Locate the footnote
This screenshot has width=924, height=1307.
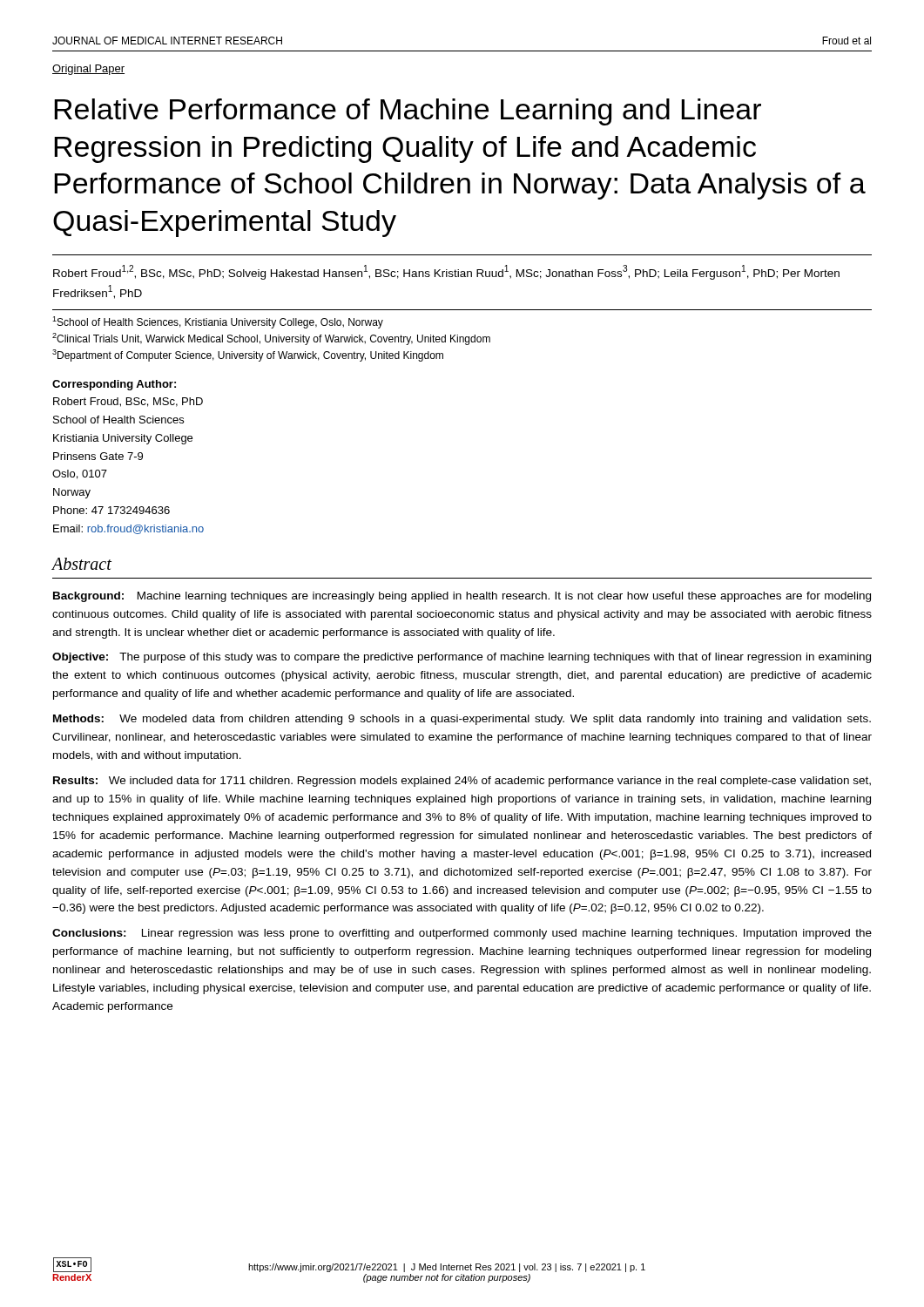[271, 338]
